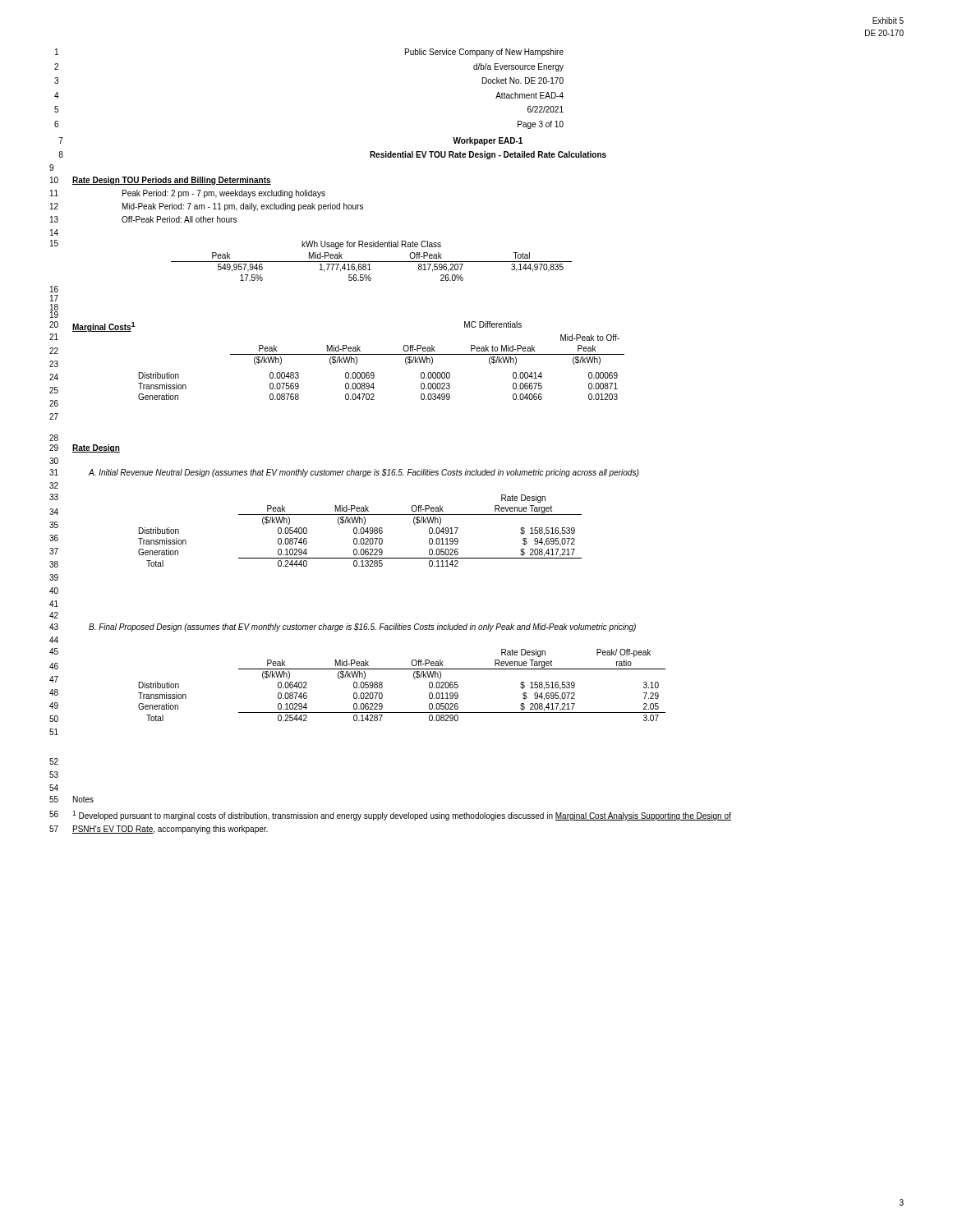This screenshot has width=953, height=1232.
Task: Where is the title that starts "7 Workpaper EAD-1"?
Action: click(476, 148)
